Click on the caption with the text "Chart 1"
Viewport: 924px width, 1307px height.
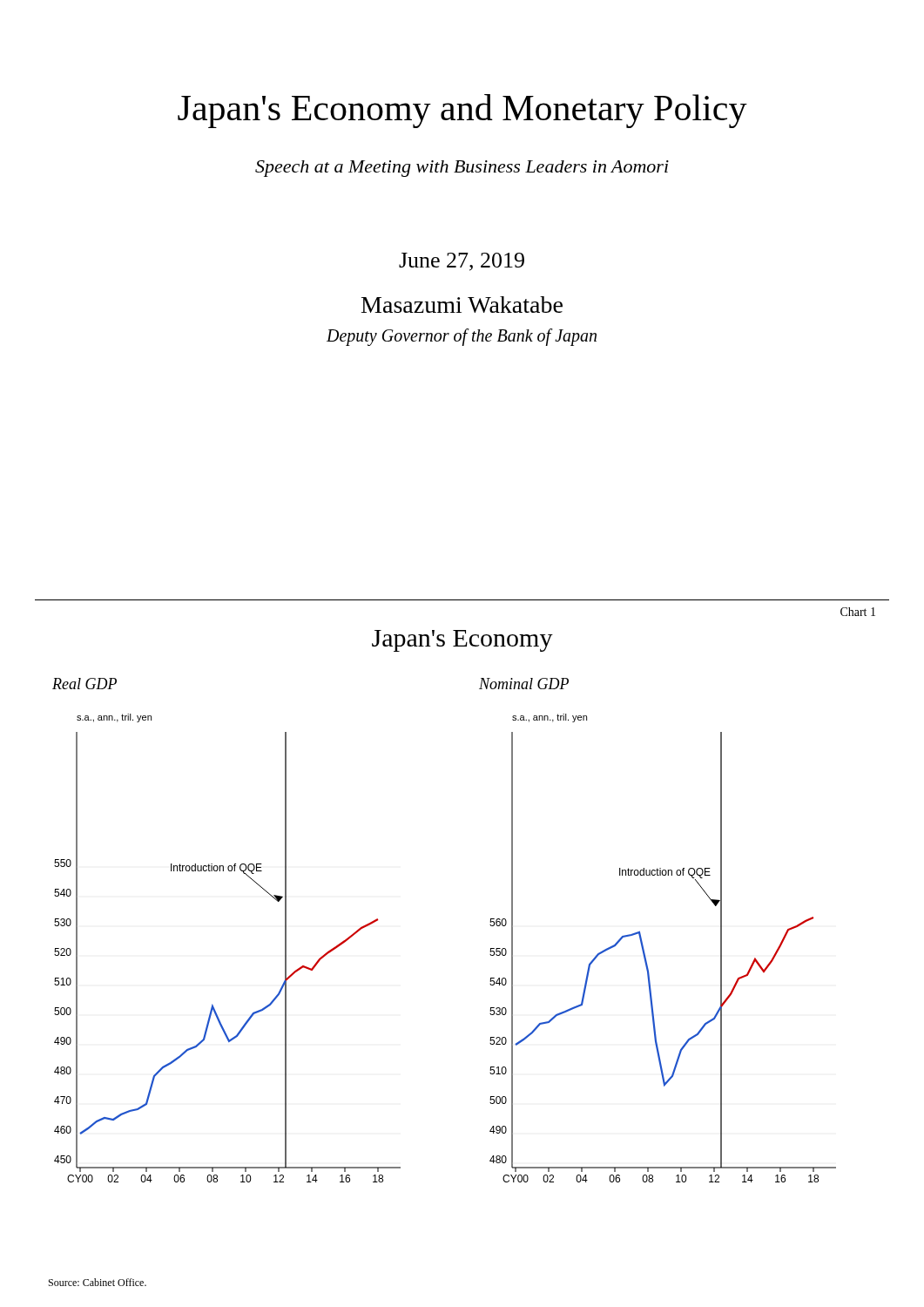(858, 612)
